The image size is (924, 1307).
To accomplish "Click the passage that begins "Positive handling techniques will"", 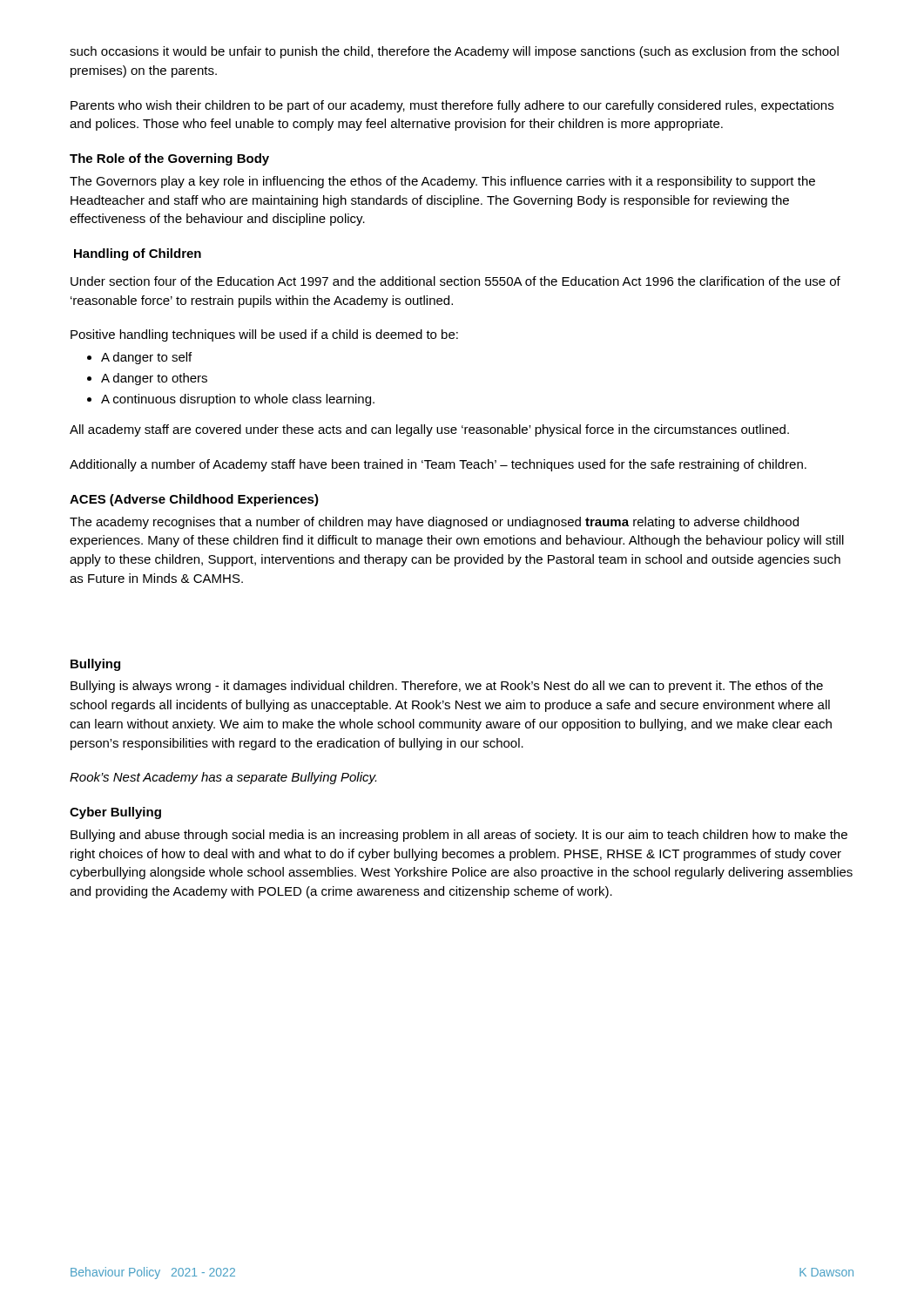I will pyautogui.click(x=264, y=334).
